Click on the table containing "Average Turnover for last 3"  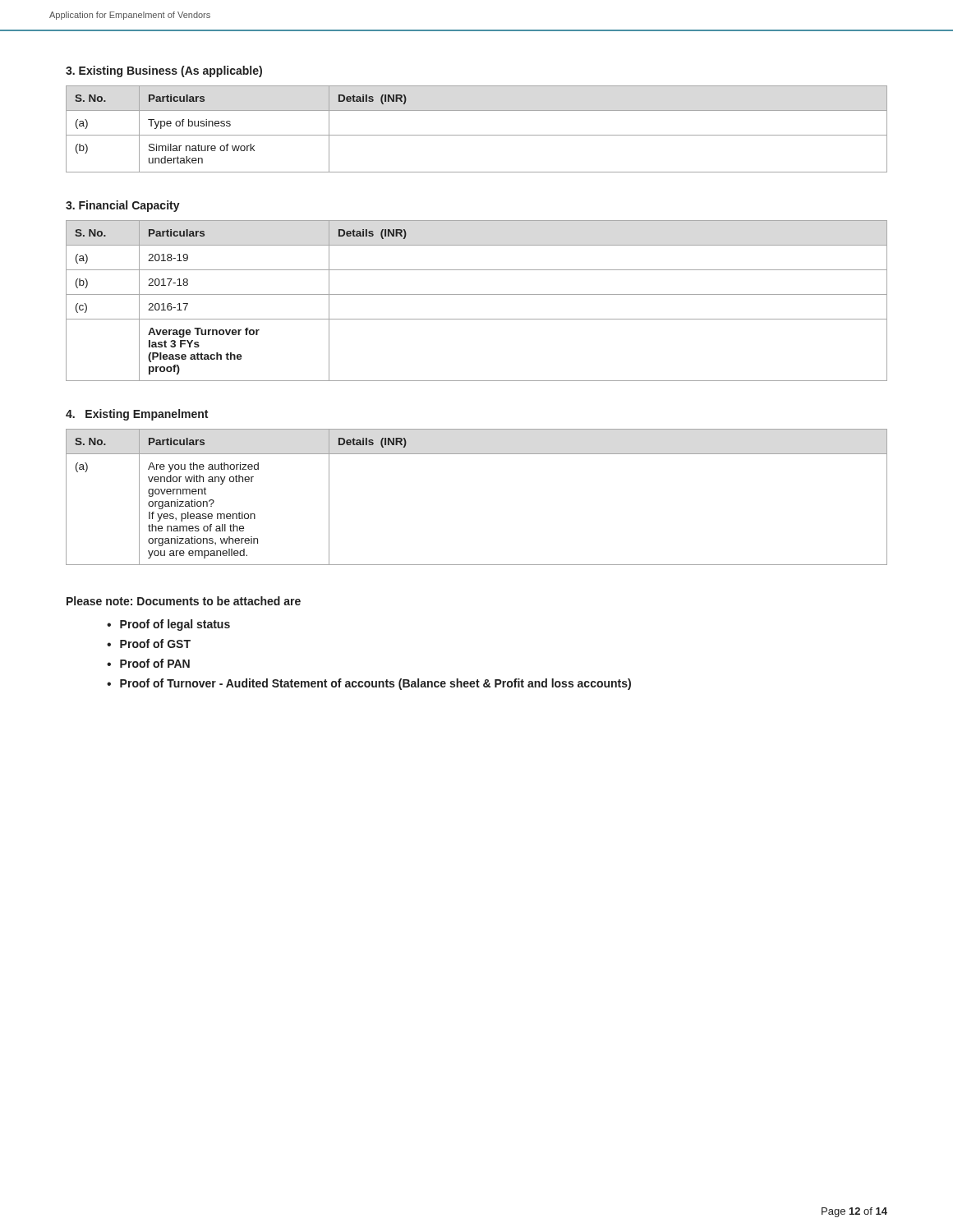(x=476, y=301)
